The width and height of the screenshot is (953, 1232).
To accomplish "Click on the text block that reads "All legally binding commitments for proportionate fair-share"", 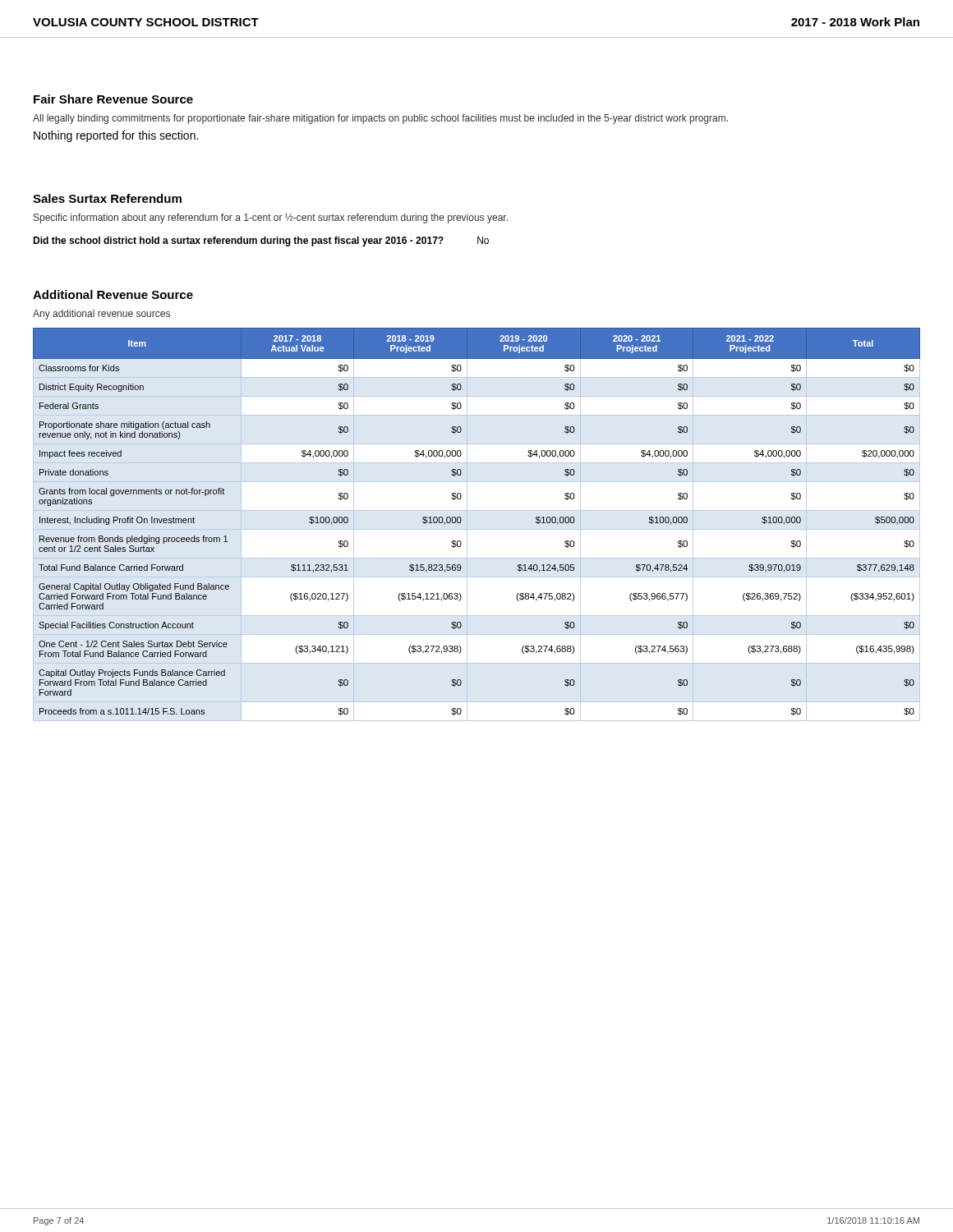I will pos(381,118).
